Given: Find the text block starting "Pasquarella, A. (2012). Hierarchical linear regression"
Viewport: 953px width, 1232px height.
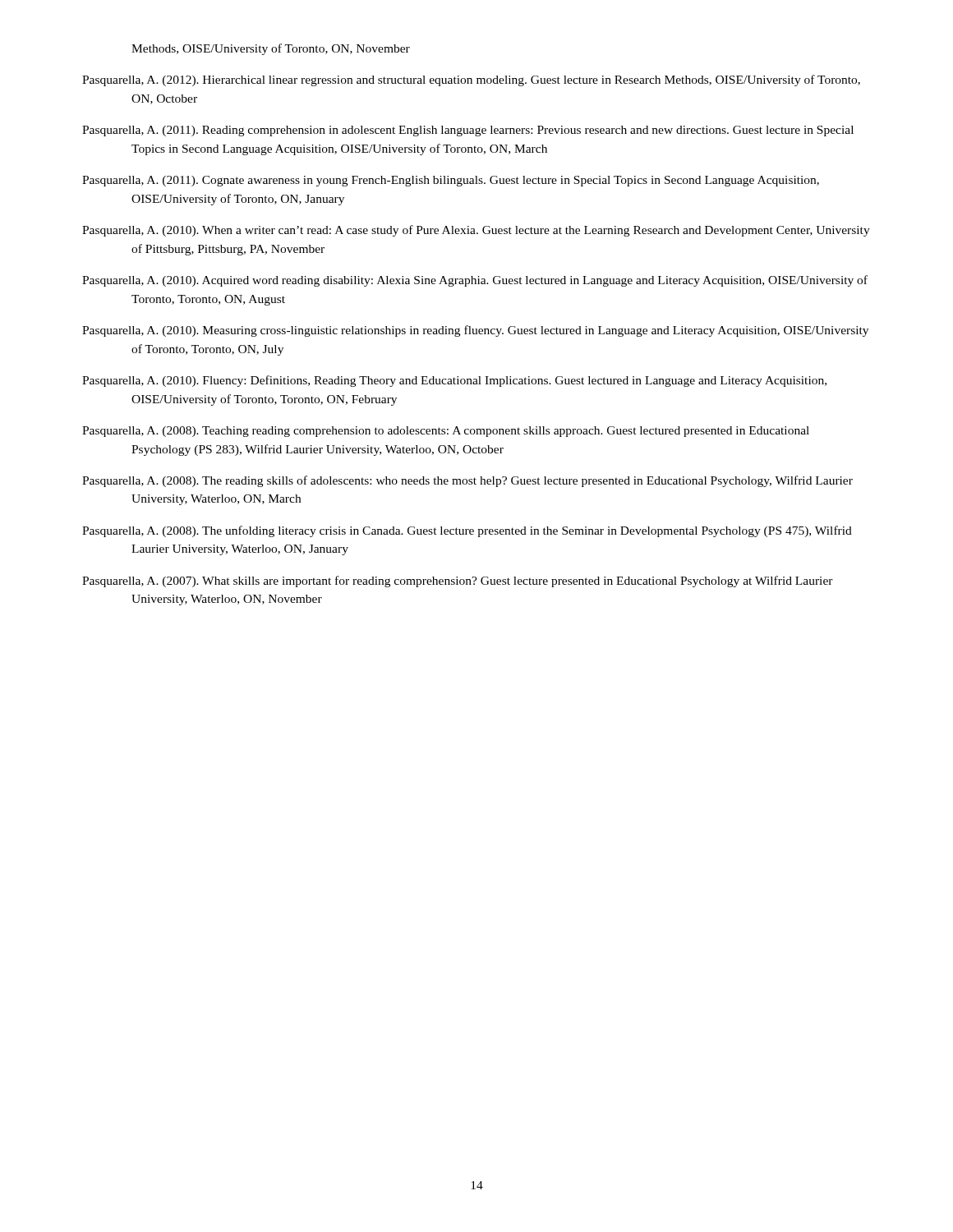Looking at the screenshot, I should point(471,89).
